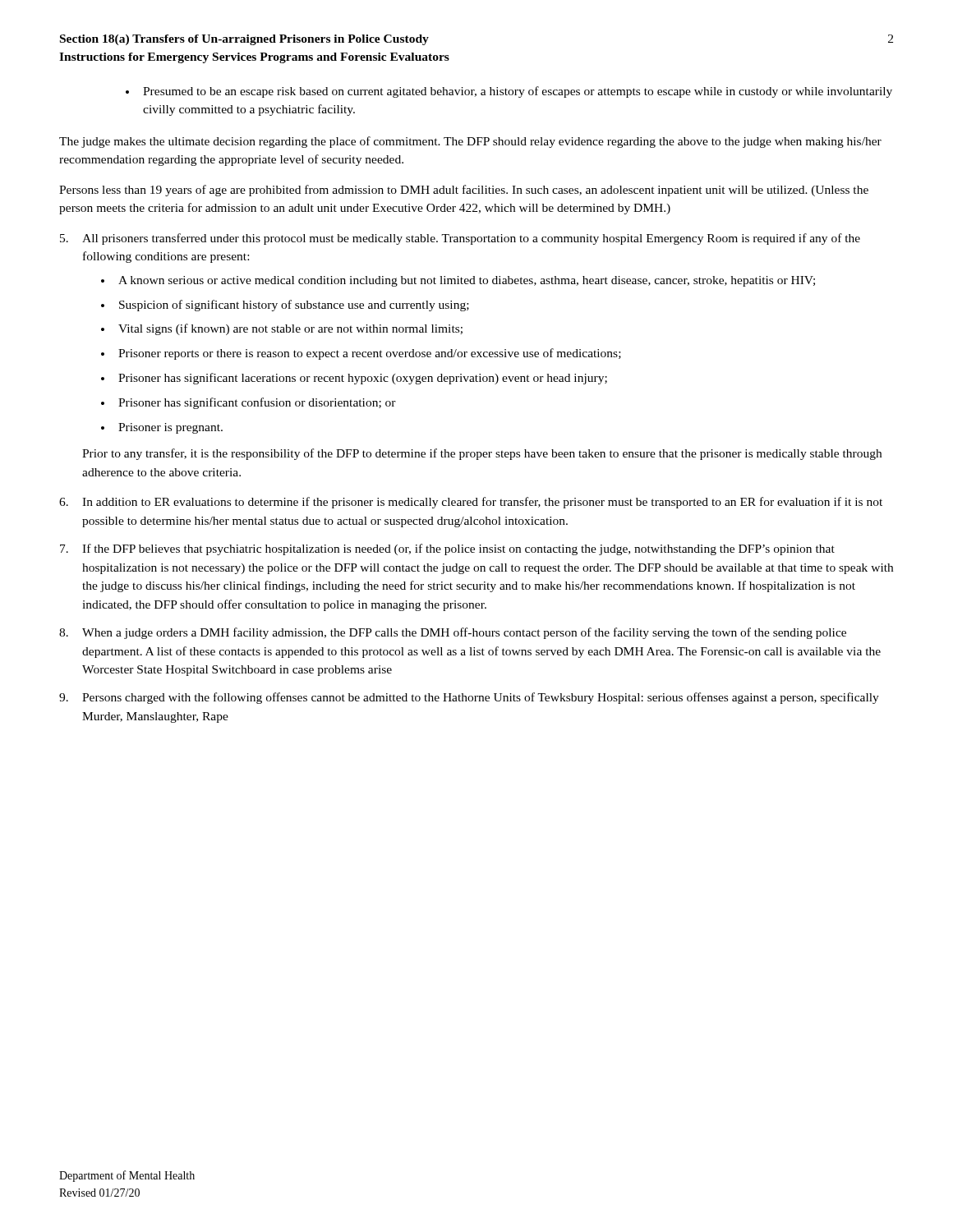
Task: Find "• Prisoner is pregnant." on this page
Action: click(162, 428)
